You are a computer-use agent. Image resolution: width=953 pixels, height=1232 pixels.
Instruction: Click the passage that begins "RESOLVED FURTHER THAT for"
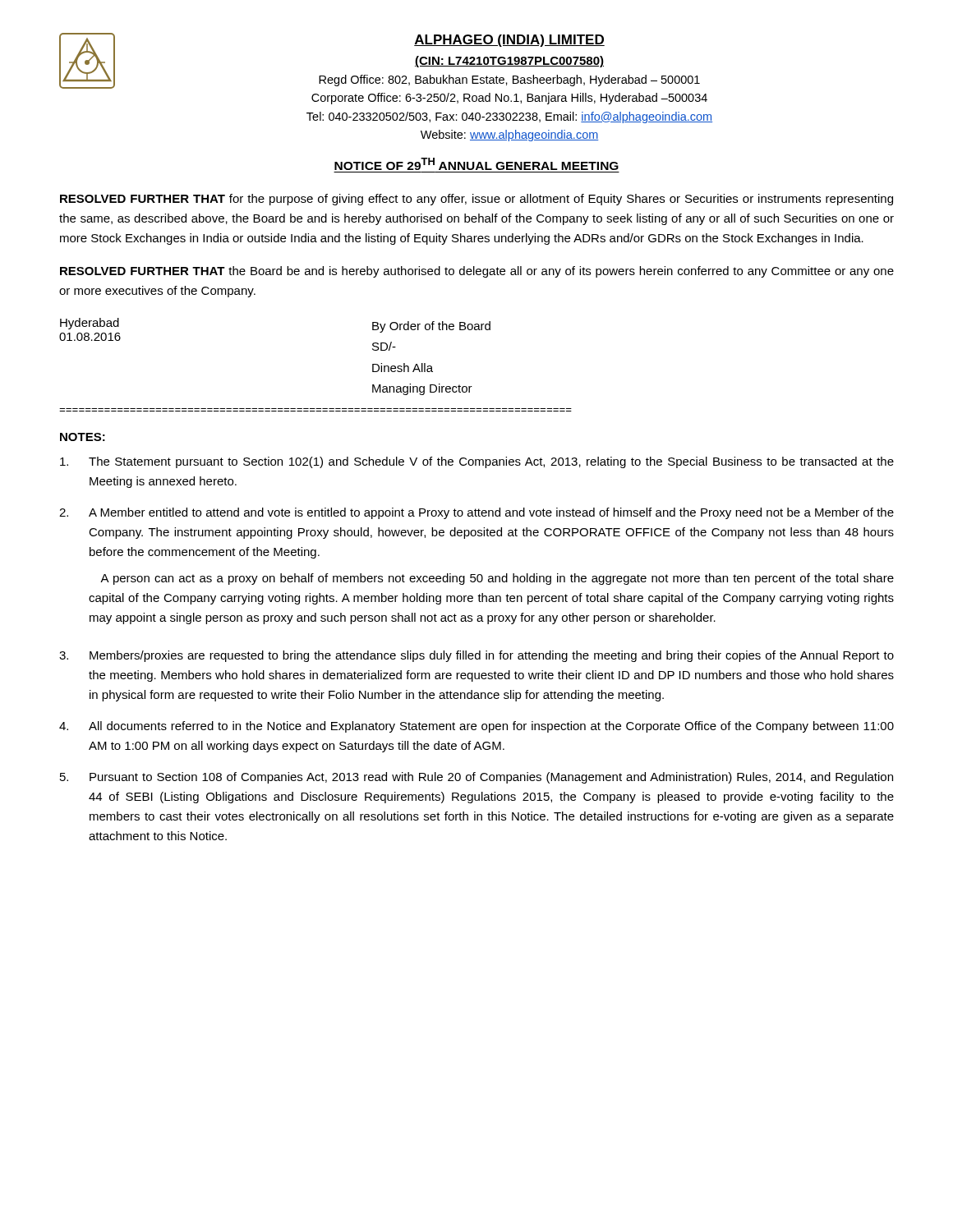[476, 218]
